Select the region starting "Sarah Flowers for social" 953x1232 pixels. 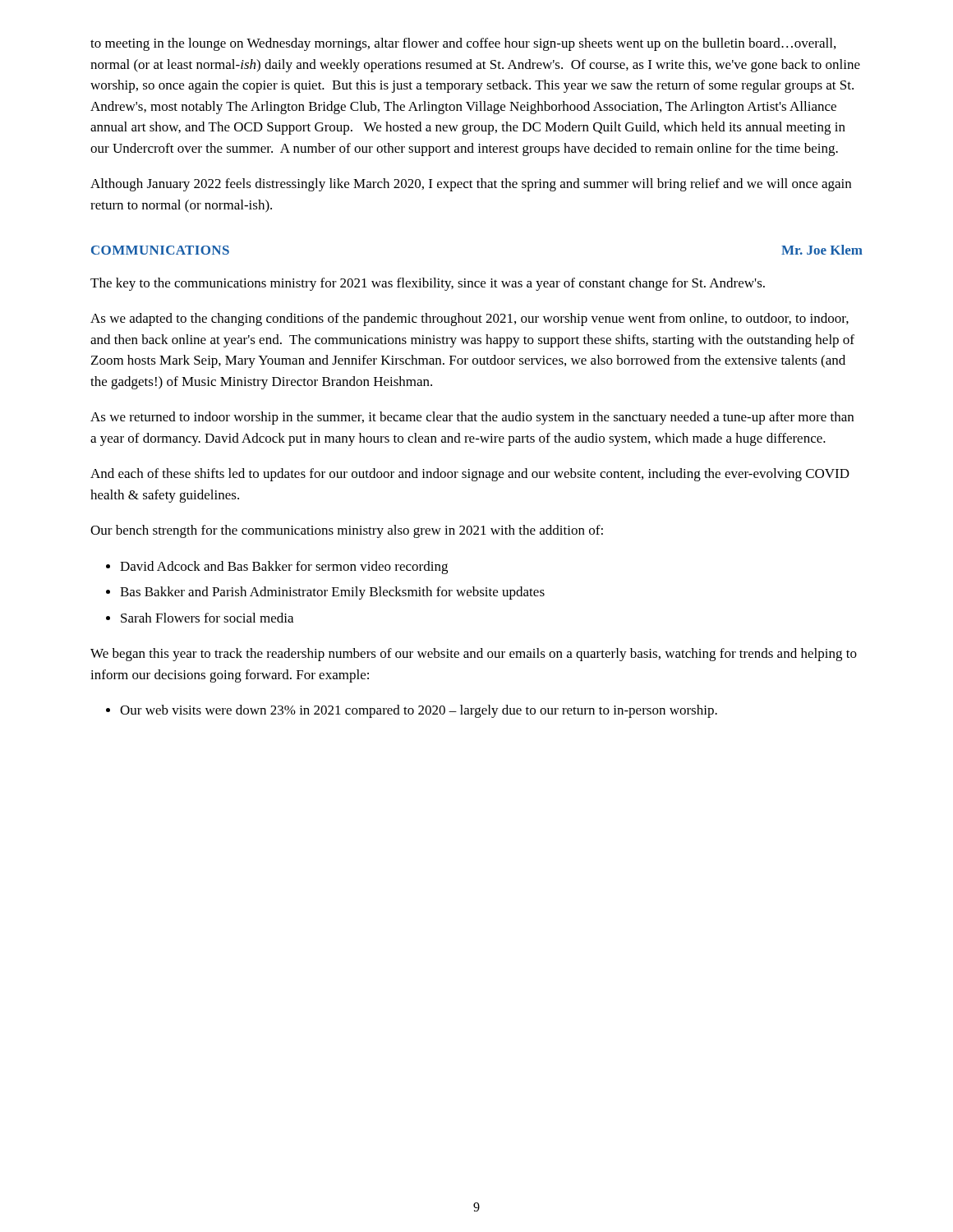point(207,618)
